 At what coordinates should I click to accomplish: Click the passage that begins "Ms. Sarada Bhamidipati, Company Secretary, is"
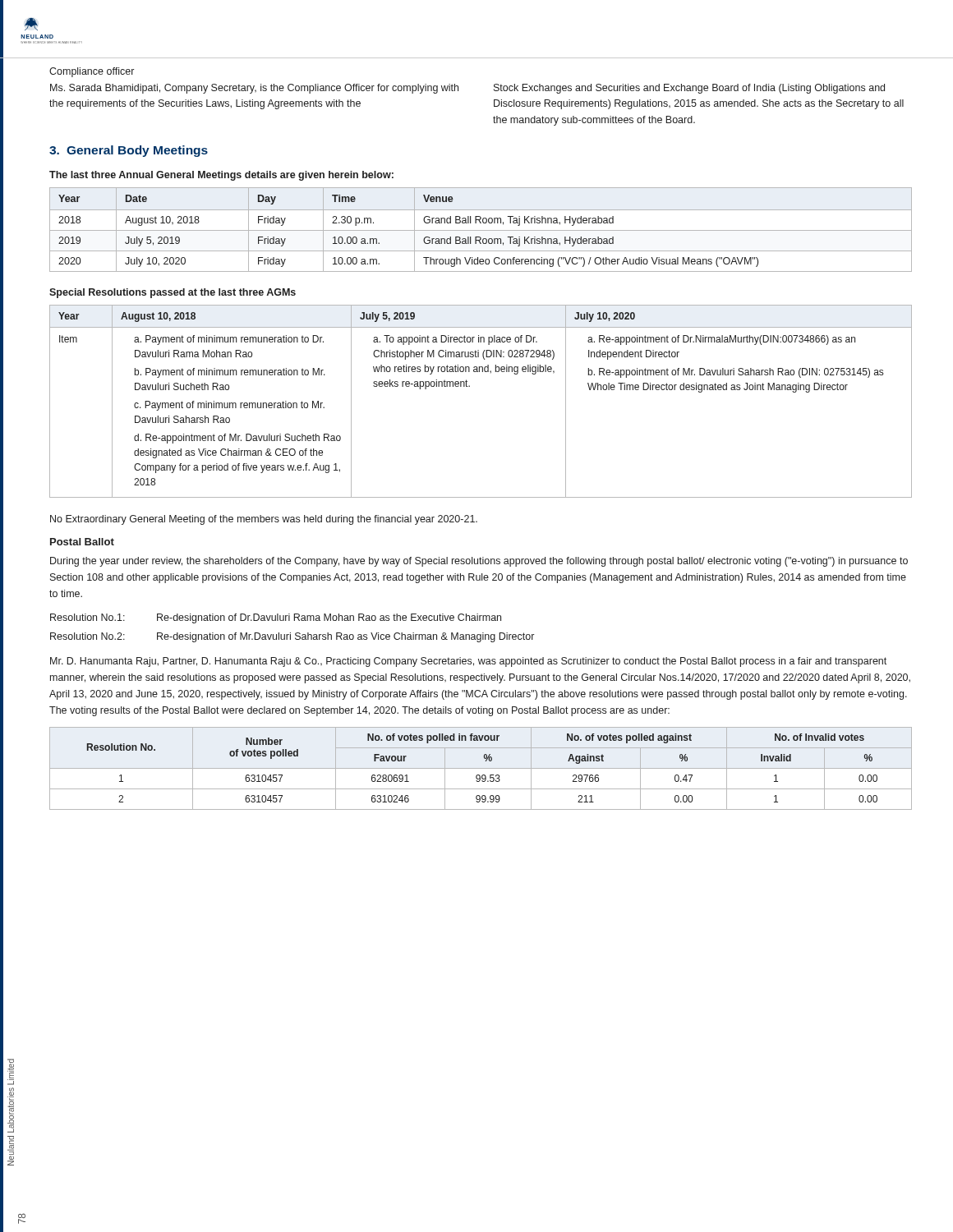coord(254,96)
